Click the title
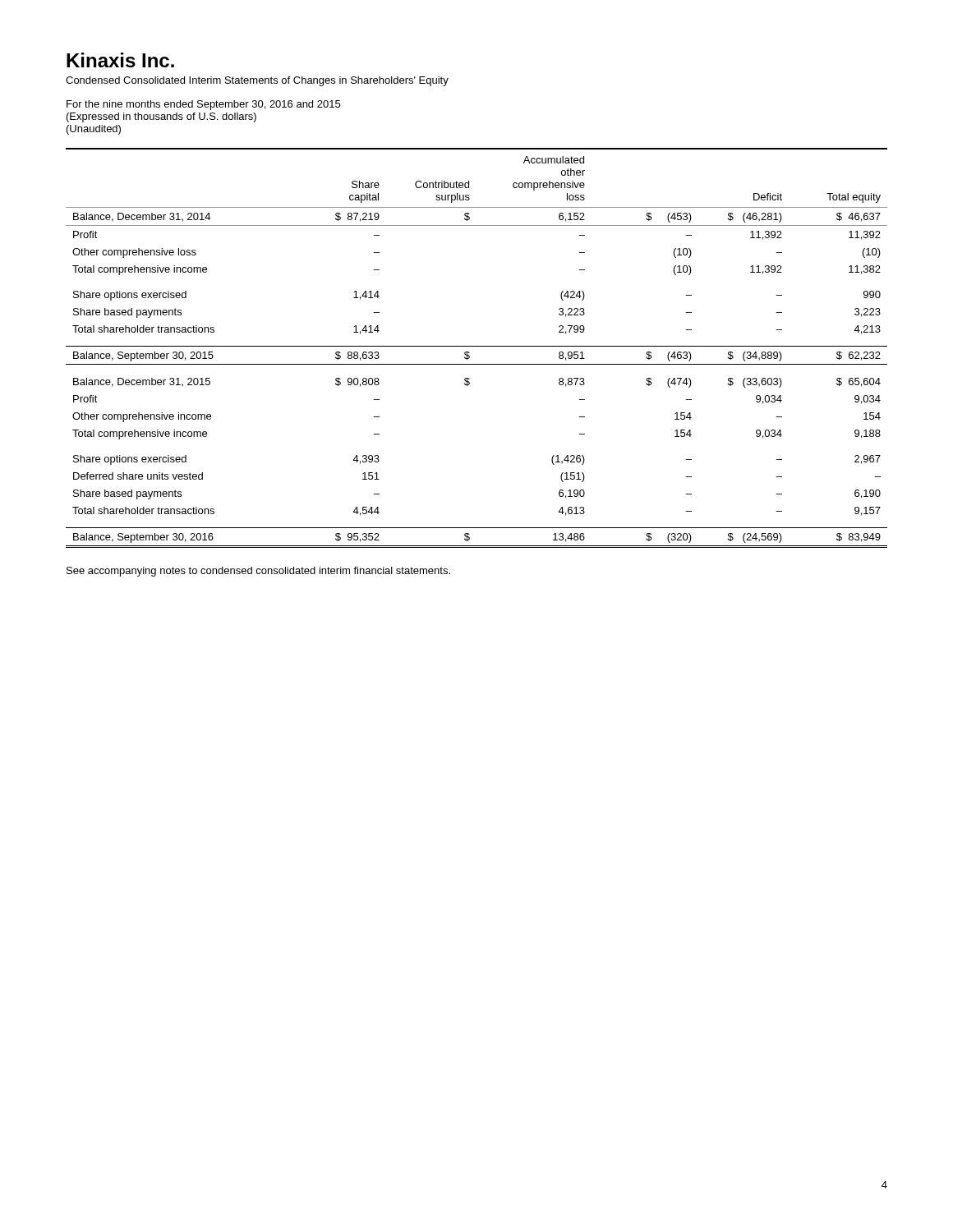The width and height of the screenshot is (953, 1232). tap(121, 60)
